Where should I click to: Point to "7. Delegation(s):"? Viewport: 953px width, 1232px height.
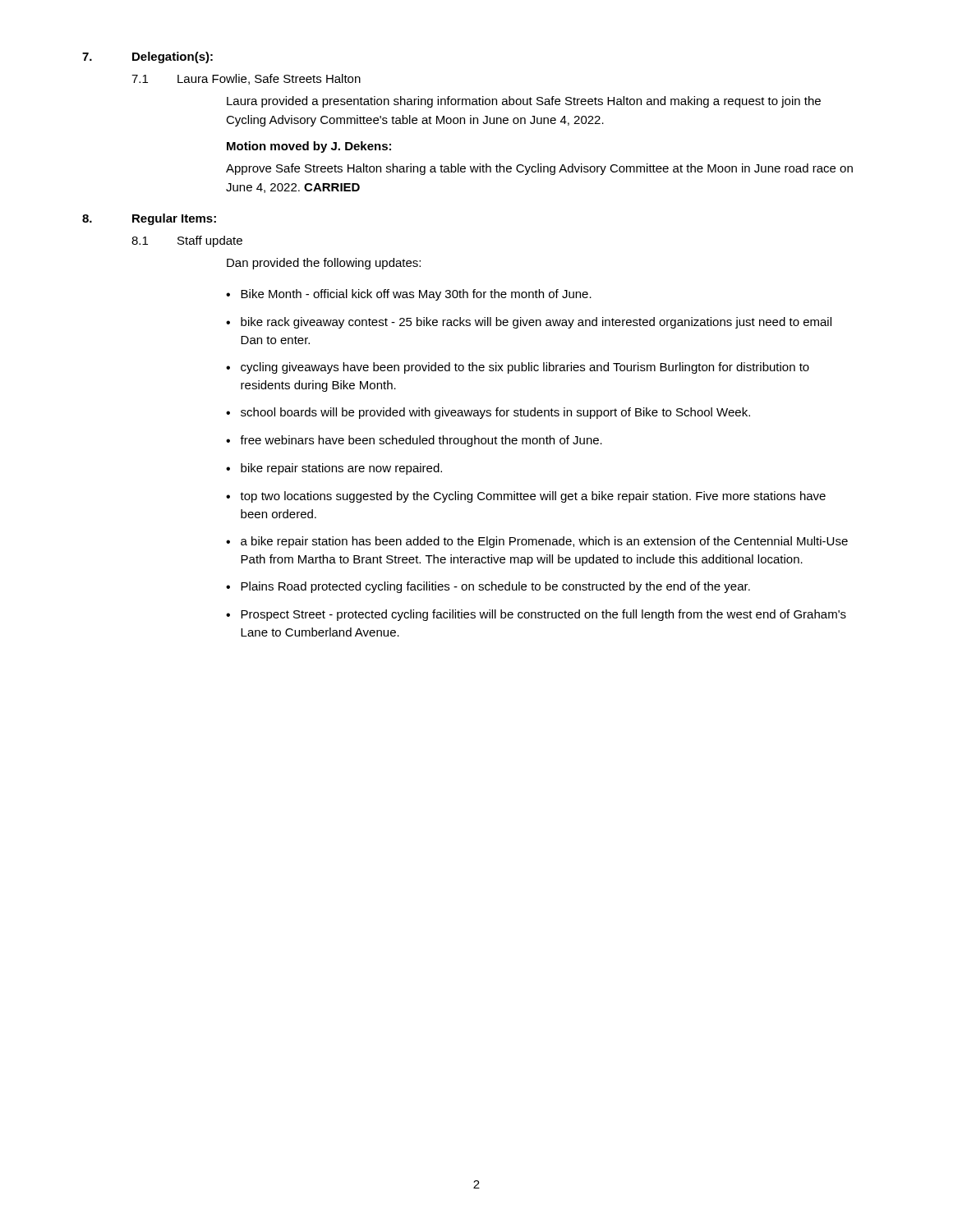148,56
